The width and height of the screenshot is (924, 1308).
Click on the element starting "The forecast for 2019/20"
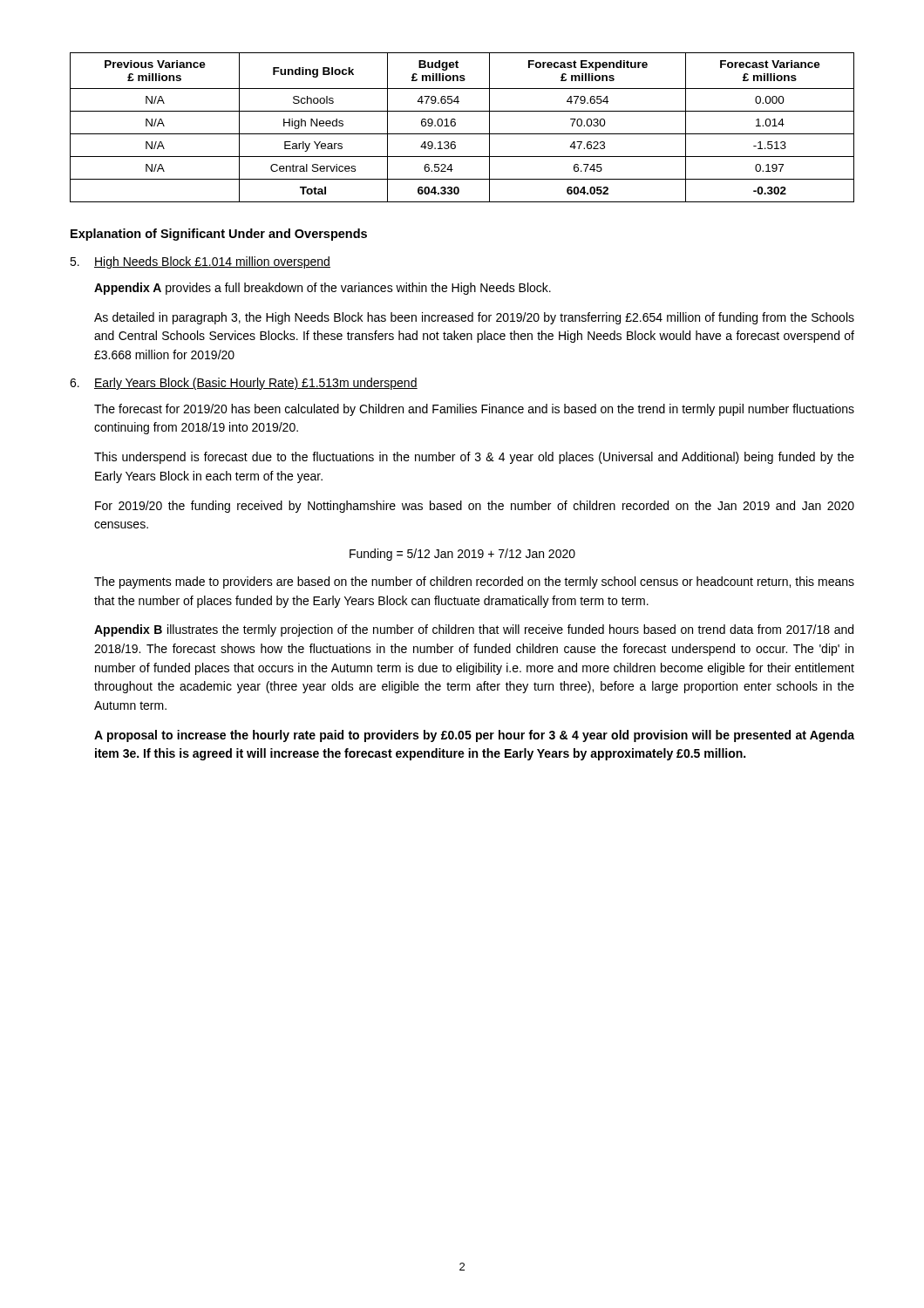[x=474, y=418]
